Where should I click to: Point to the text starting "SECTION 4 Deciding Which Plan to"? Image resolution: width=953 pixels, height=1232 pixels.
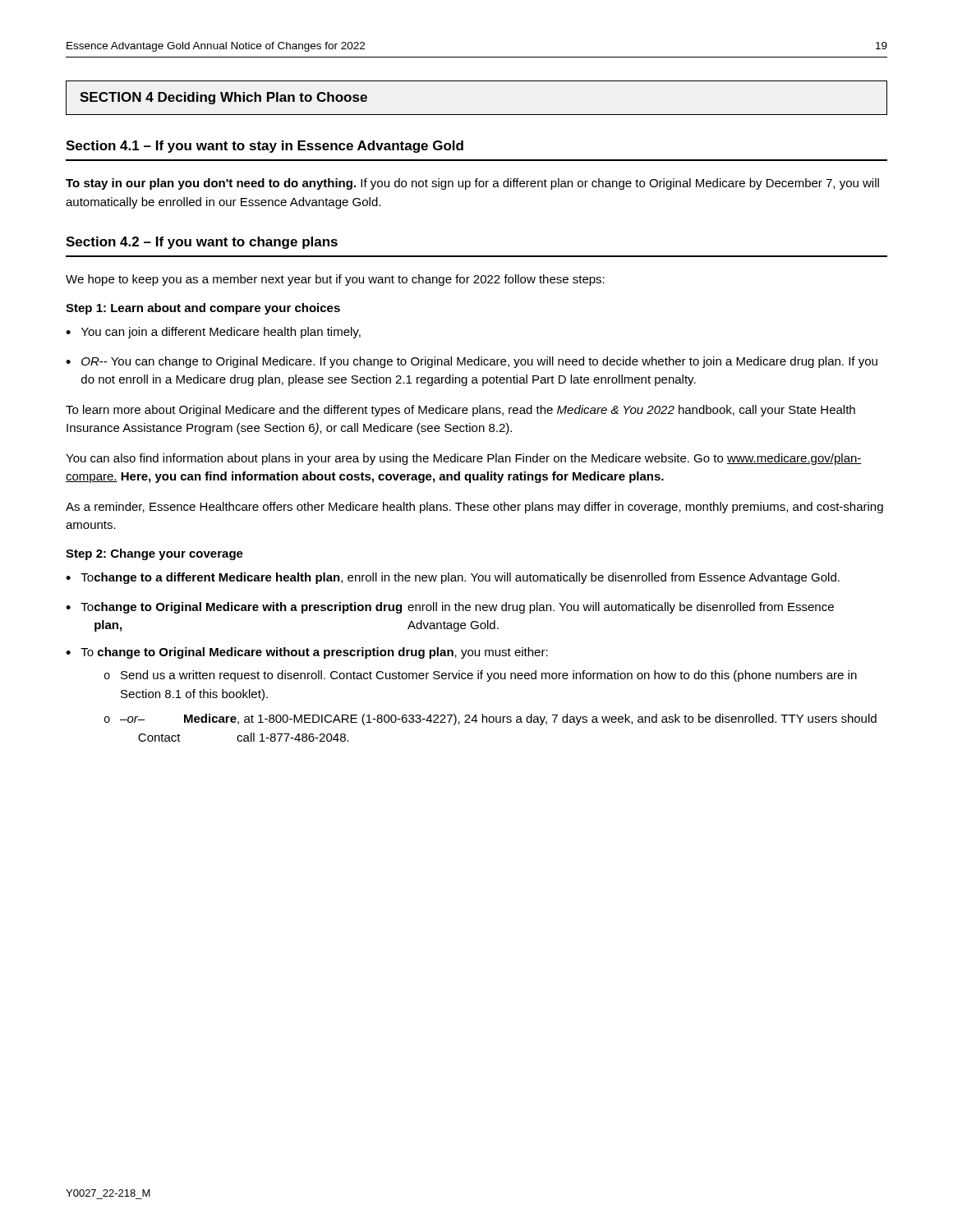(476, 98)
